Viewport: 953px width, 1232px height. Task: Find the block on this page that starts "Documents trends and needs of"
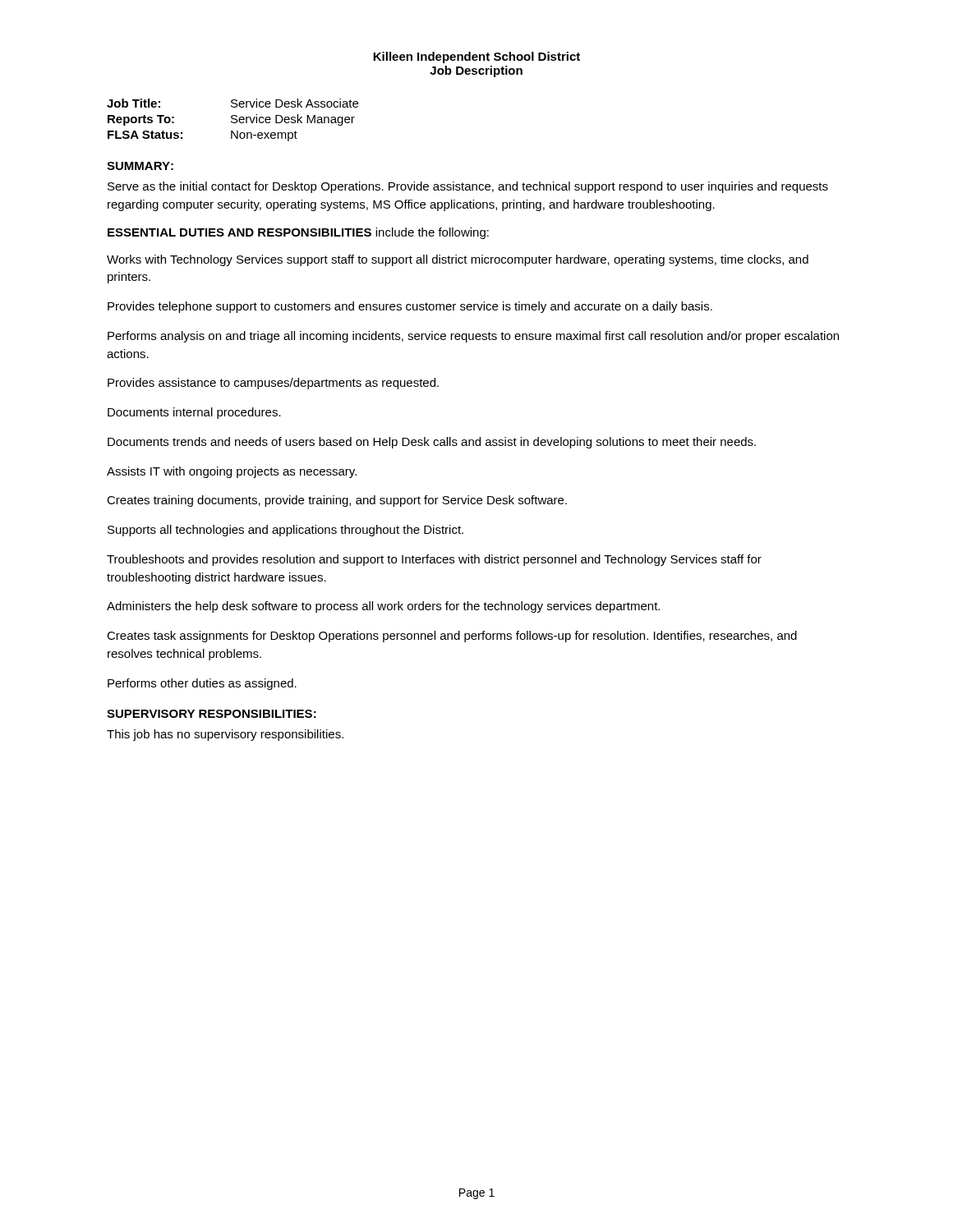tap(432, 441)
